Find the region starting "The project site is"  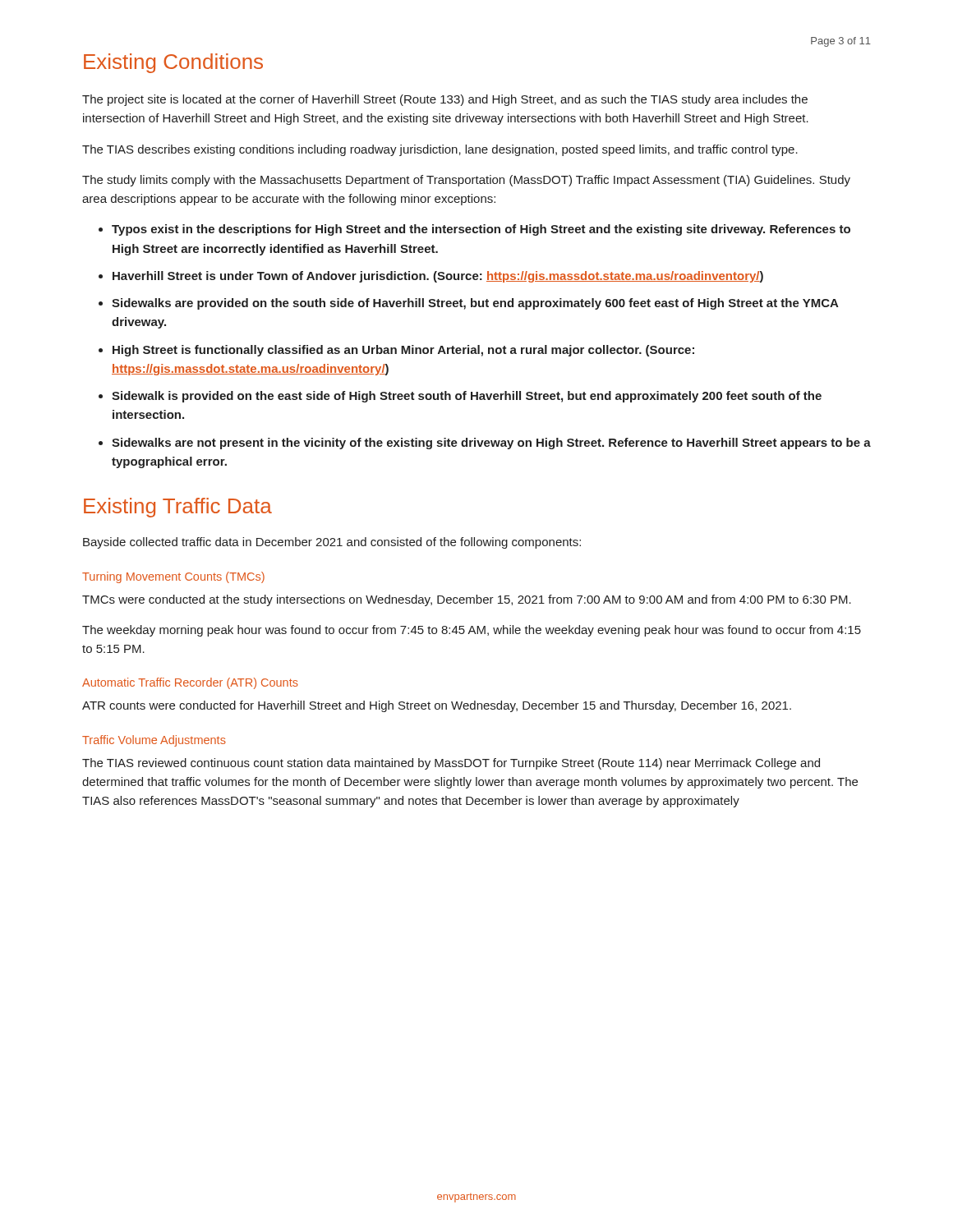476,109
